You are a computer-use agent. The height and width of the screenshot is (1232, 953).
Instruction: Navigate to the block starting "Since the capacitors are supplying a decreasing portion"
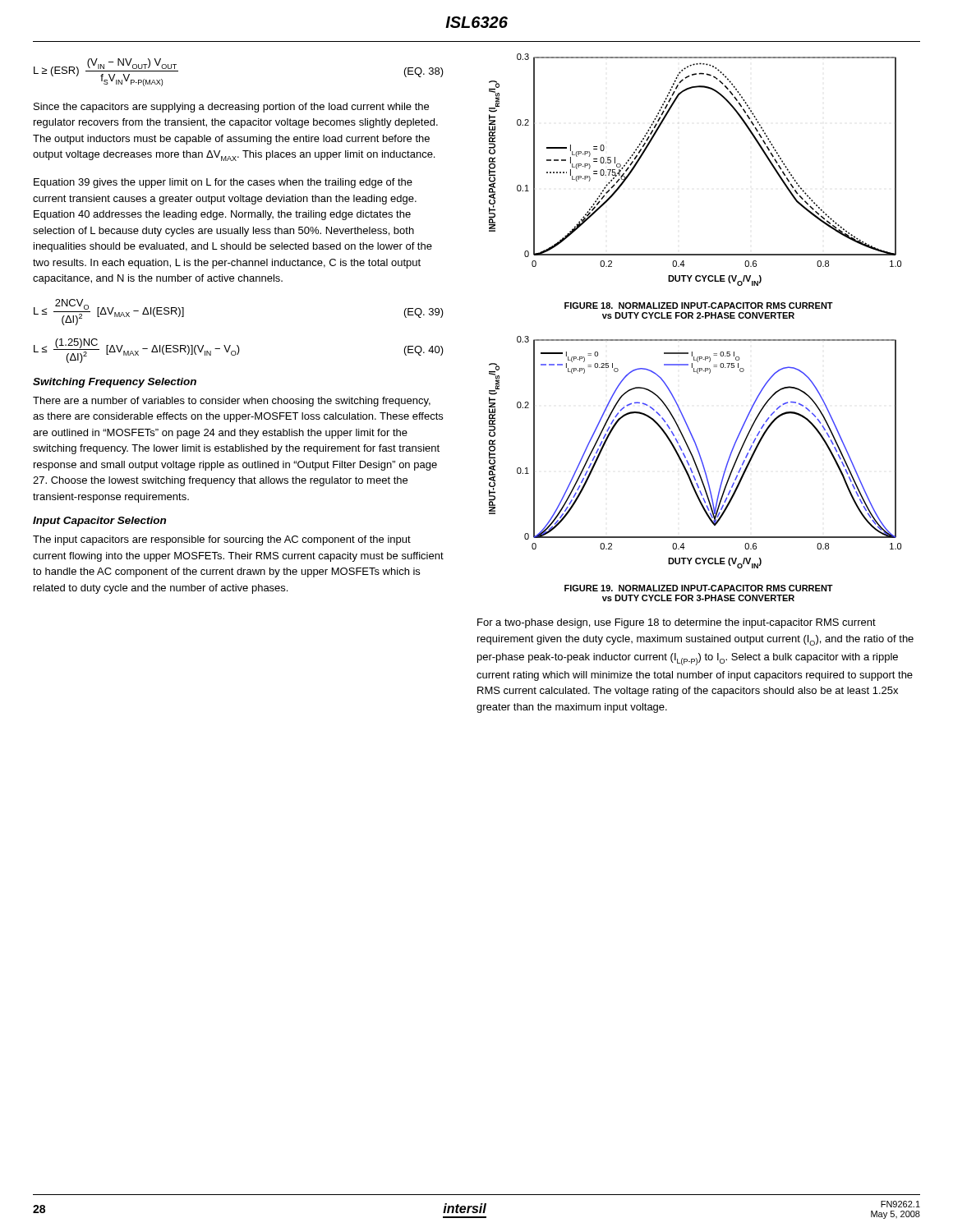point(236,131)
